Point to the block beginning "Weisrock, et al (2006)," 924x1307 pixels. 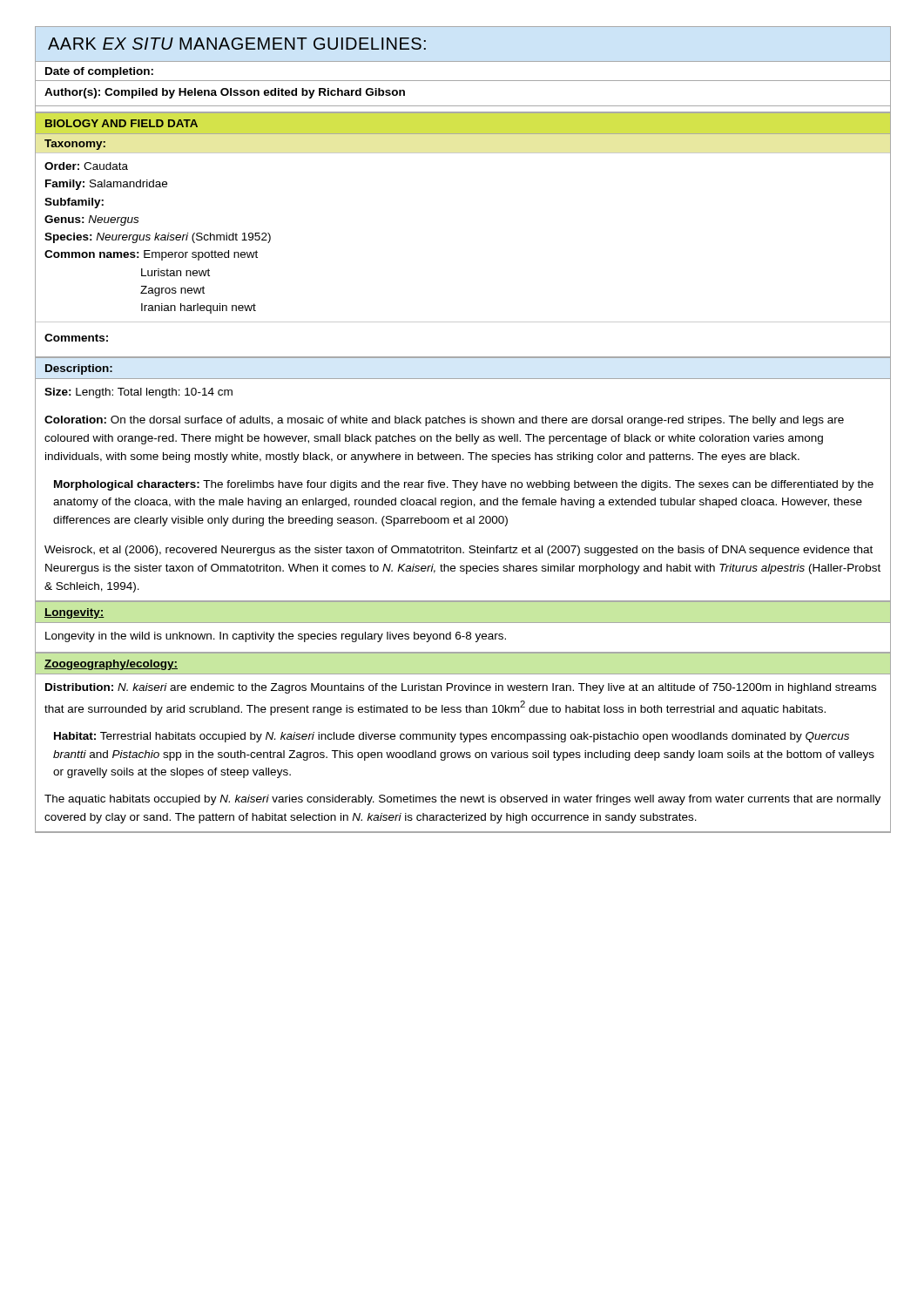click(463, 568)
